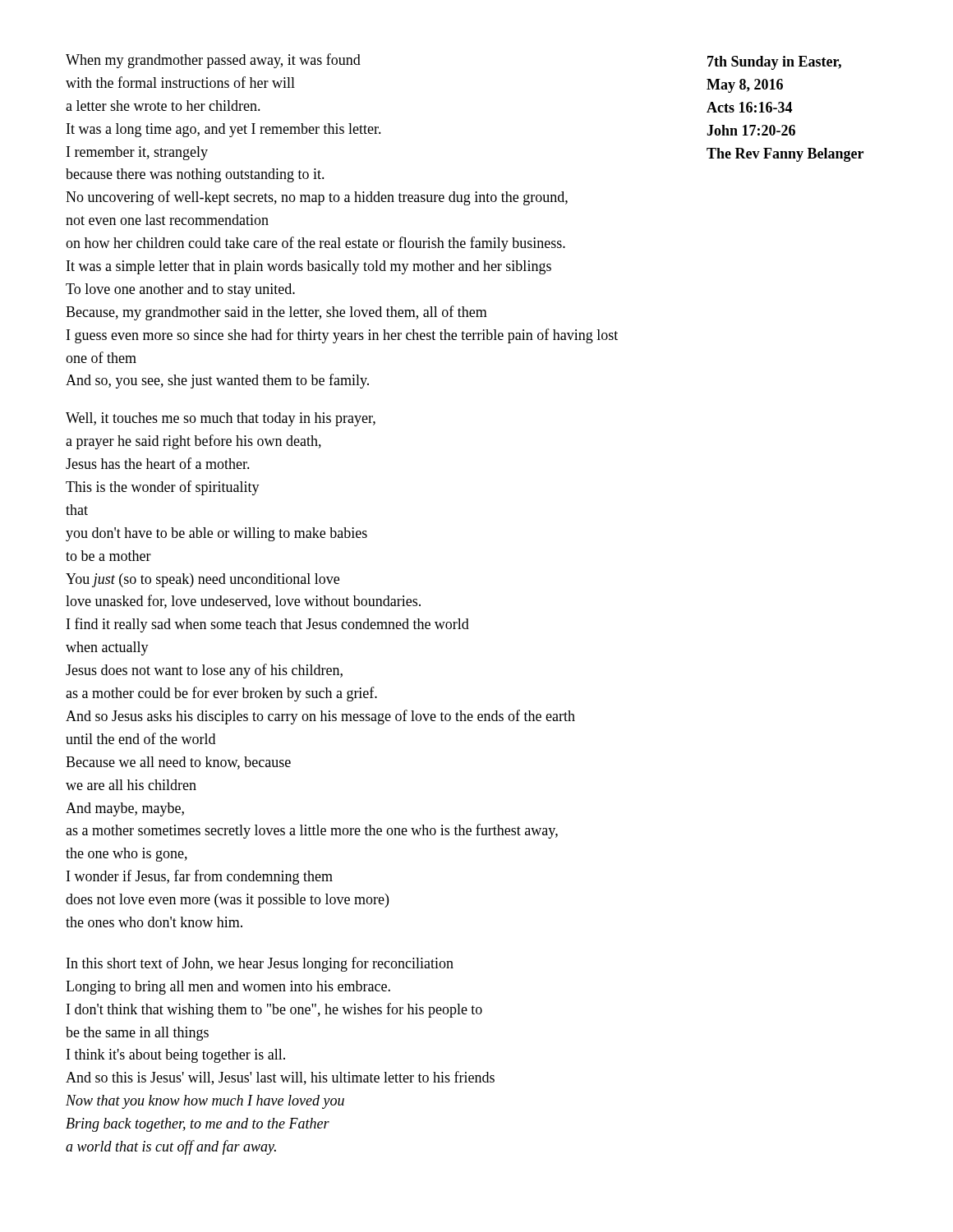Find the block on this page that starts "When my grandmother passed away, it was"
This screenshot has width=953, height=1232.
213,61
